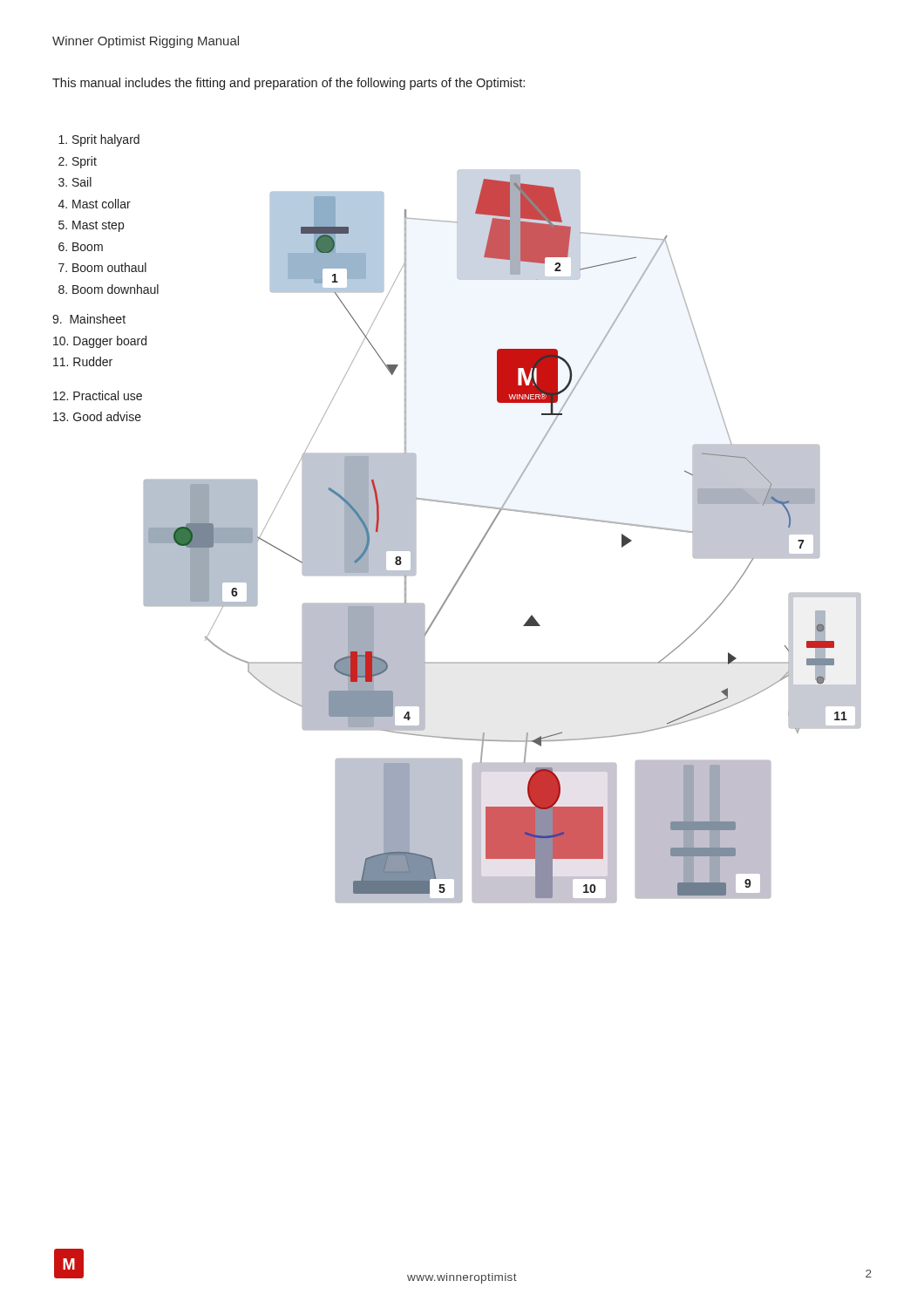Select the list item that reads "13. Good advise"
The image size is (924, 1308).
coord(97,417)
